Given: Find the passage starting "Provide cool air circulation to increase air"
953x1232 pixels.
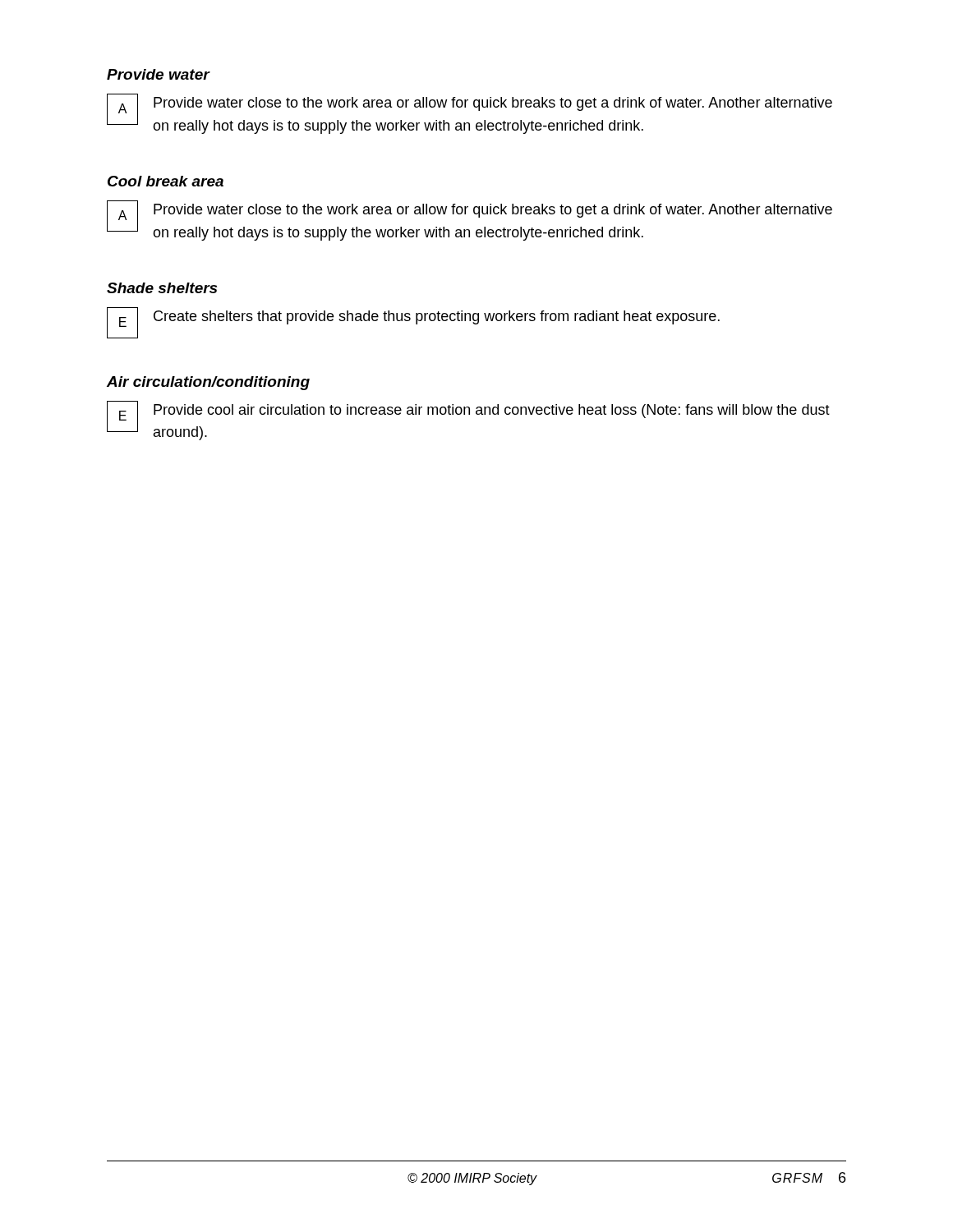Looking at the screenshot, I should click(x=491, y=421).
